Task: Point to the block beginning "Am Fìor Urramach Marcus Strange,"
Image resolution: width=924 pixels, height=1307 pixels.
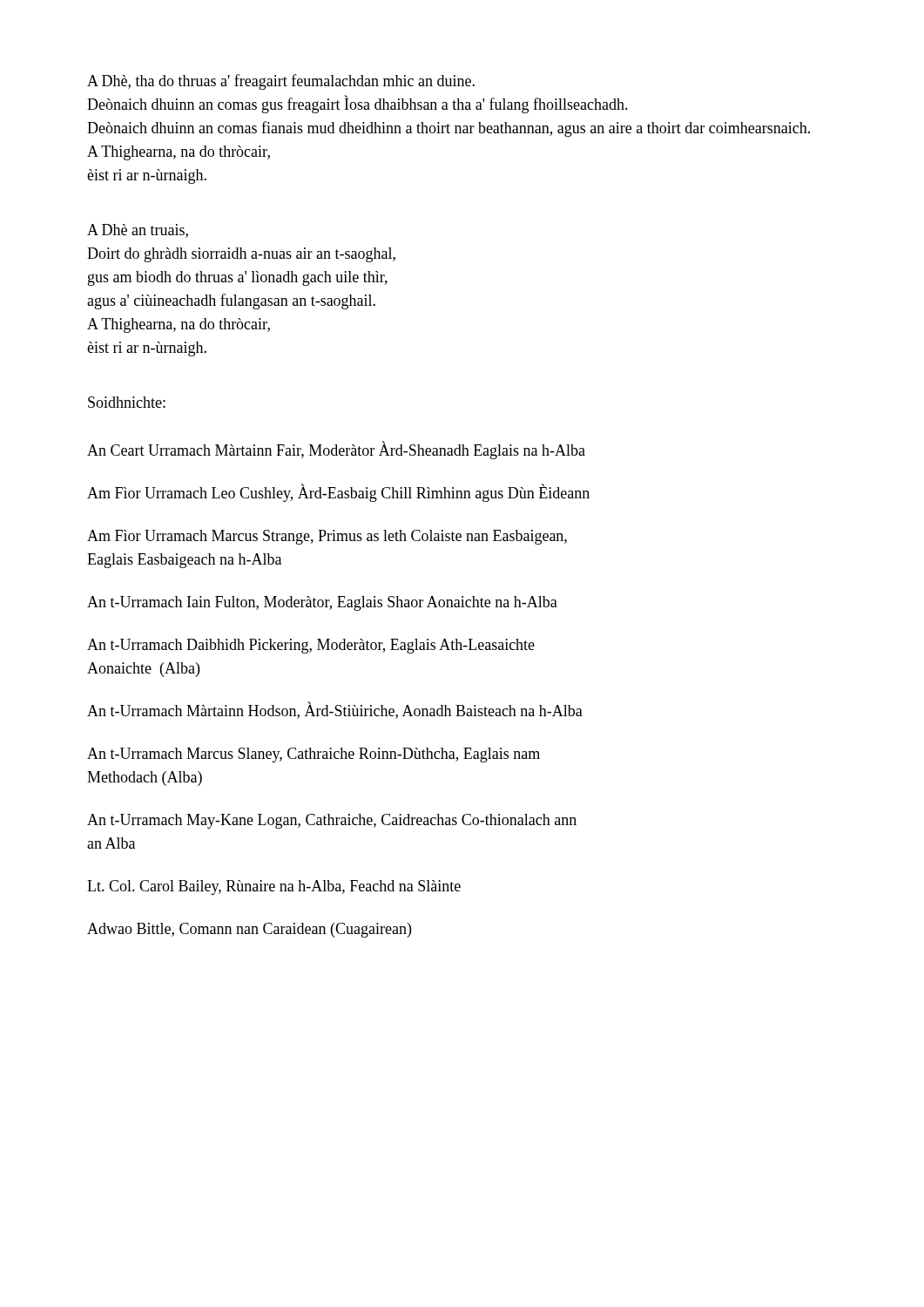Action: [327, 548]
